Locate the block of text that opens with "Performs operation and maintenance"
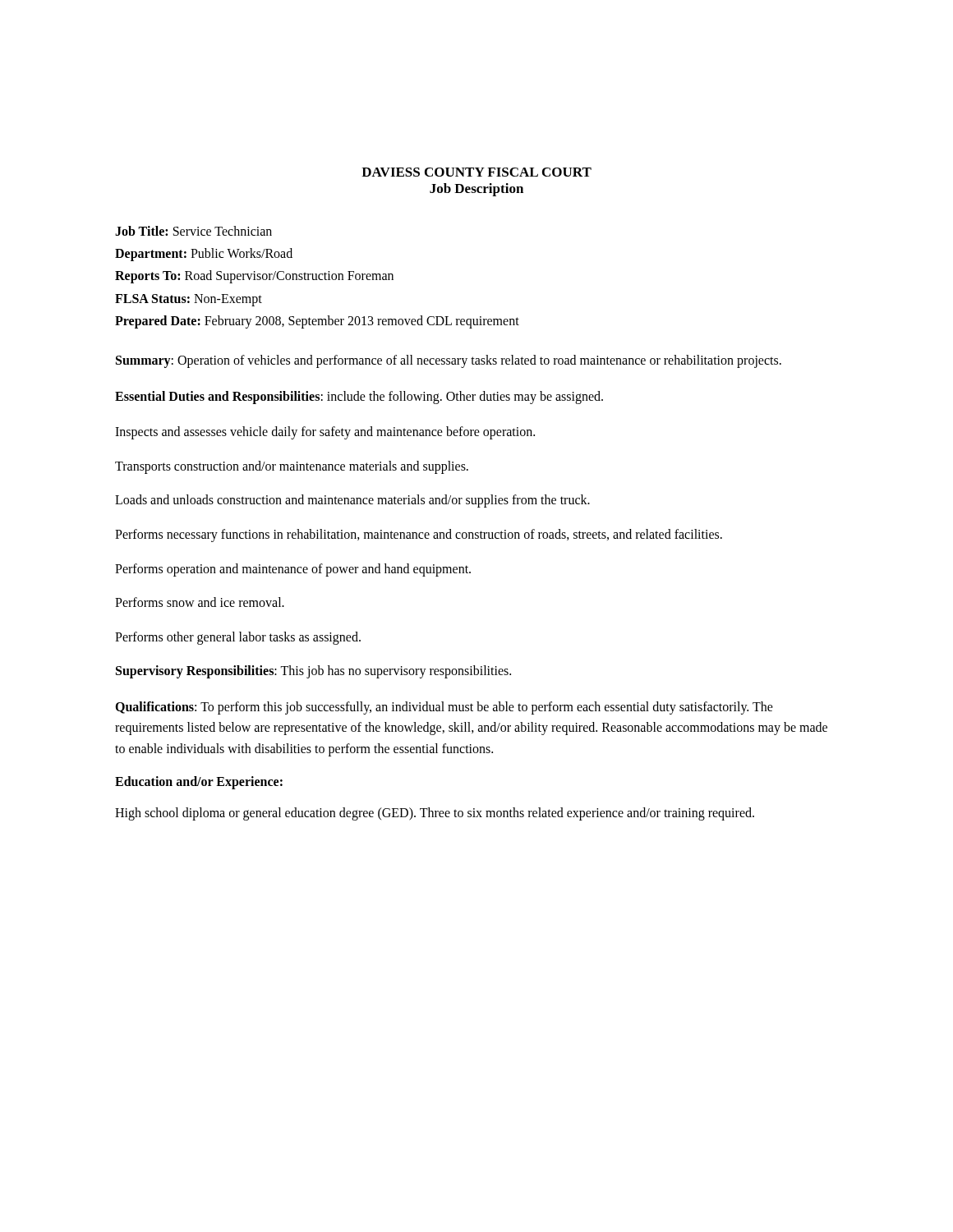This screenshot has width=953, height=1232. (x=476, y=569)
